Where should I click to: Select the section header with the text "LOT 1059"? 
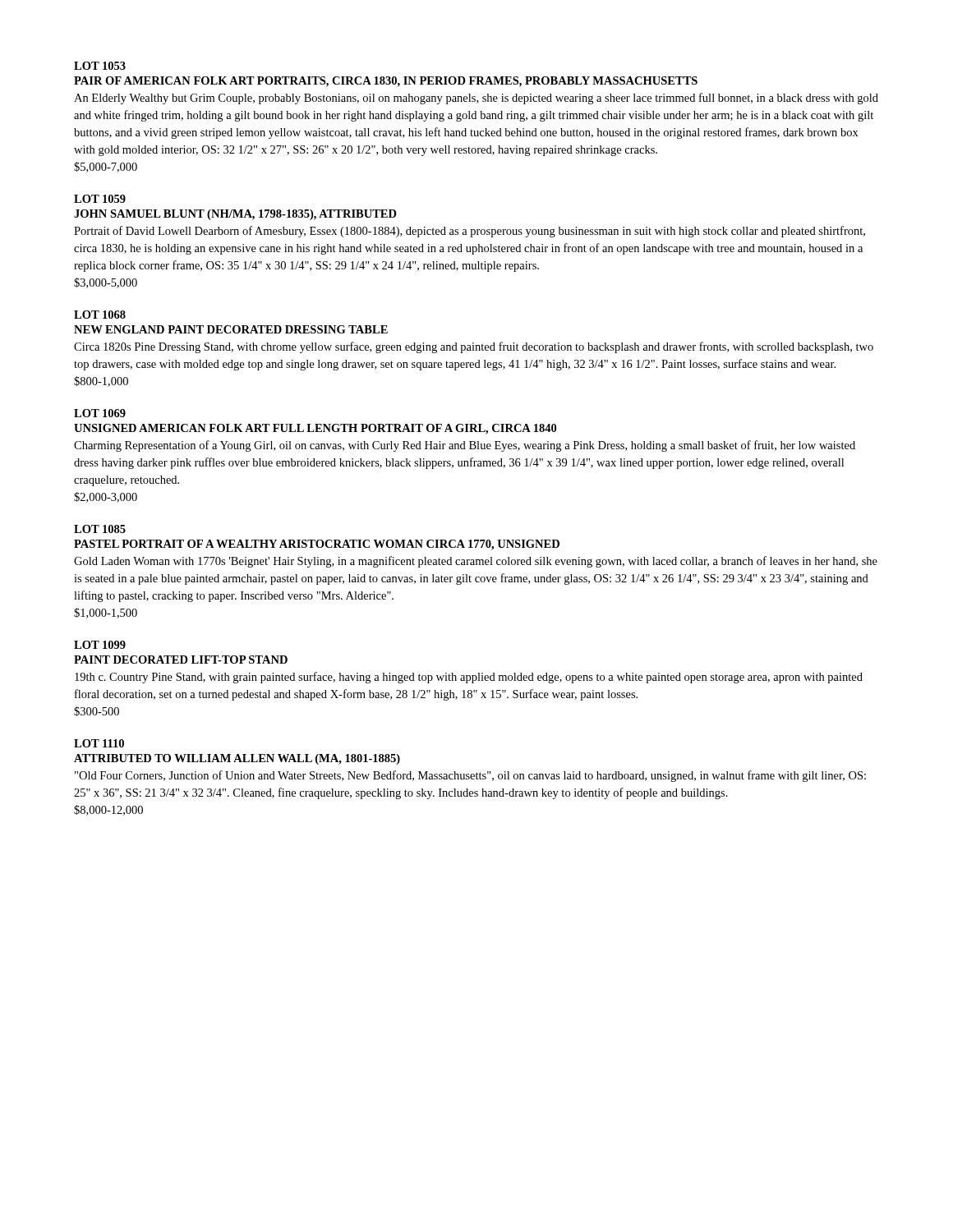[100, 199]
